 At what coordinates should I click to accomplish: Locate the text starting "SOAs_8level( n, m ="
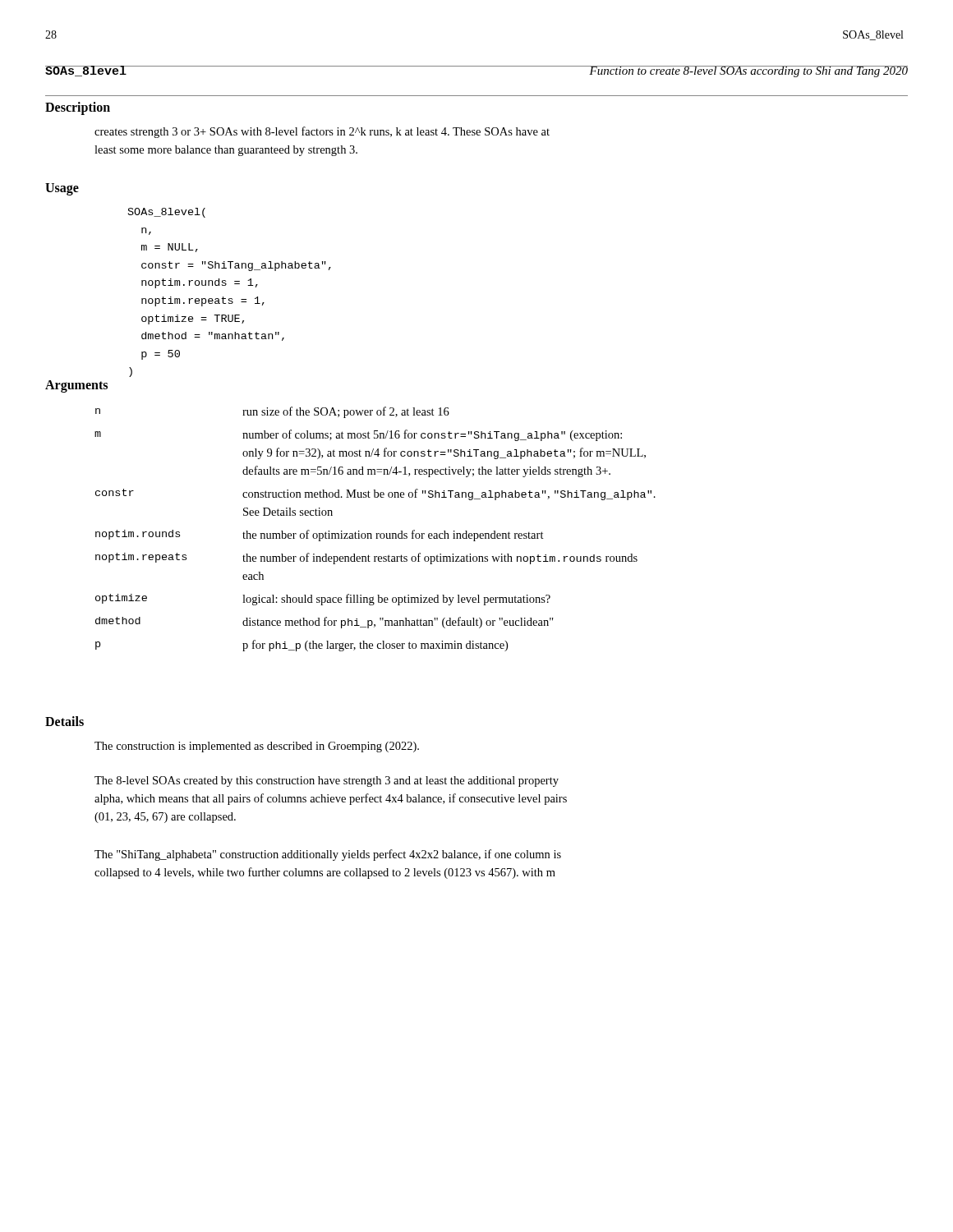tap(230, 292)
